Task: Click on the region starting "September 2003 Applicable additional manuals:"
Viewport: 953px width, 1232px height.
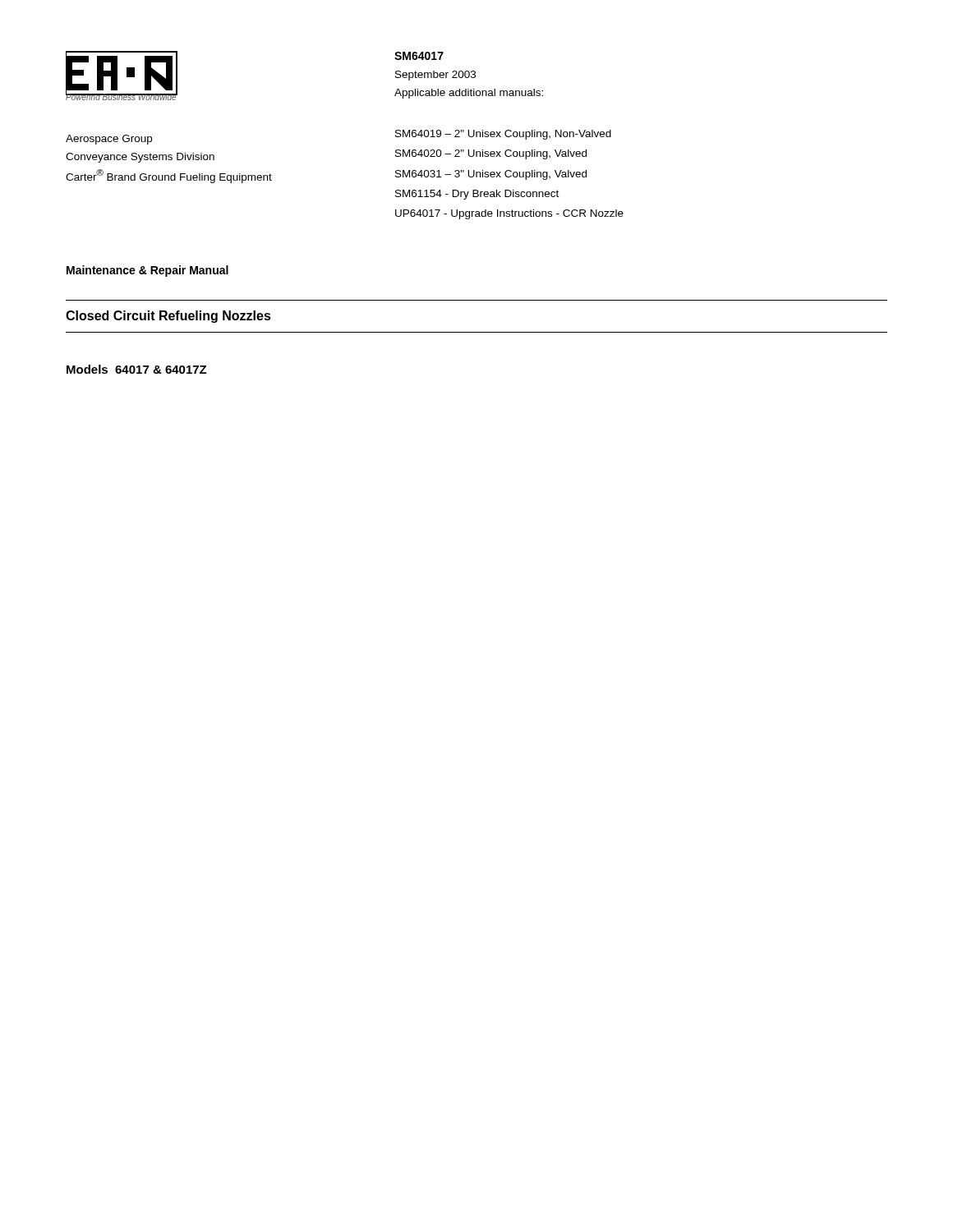Action: 469,83
